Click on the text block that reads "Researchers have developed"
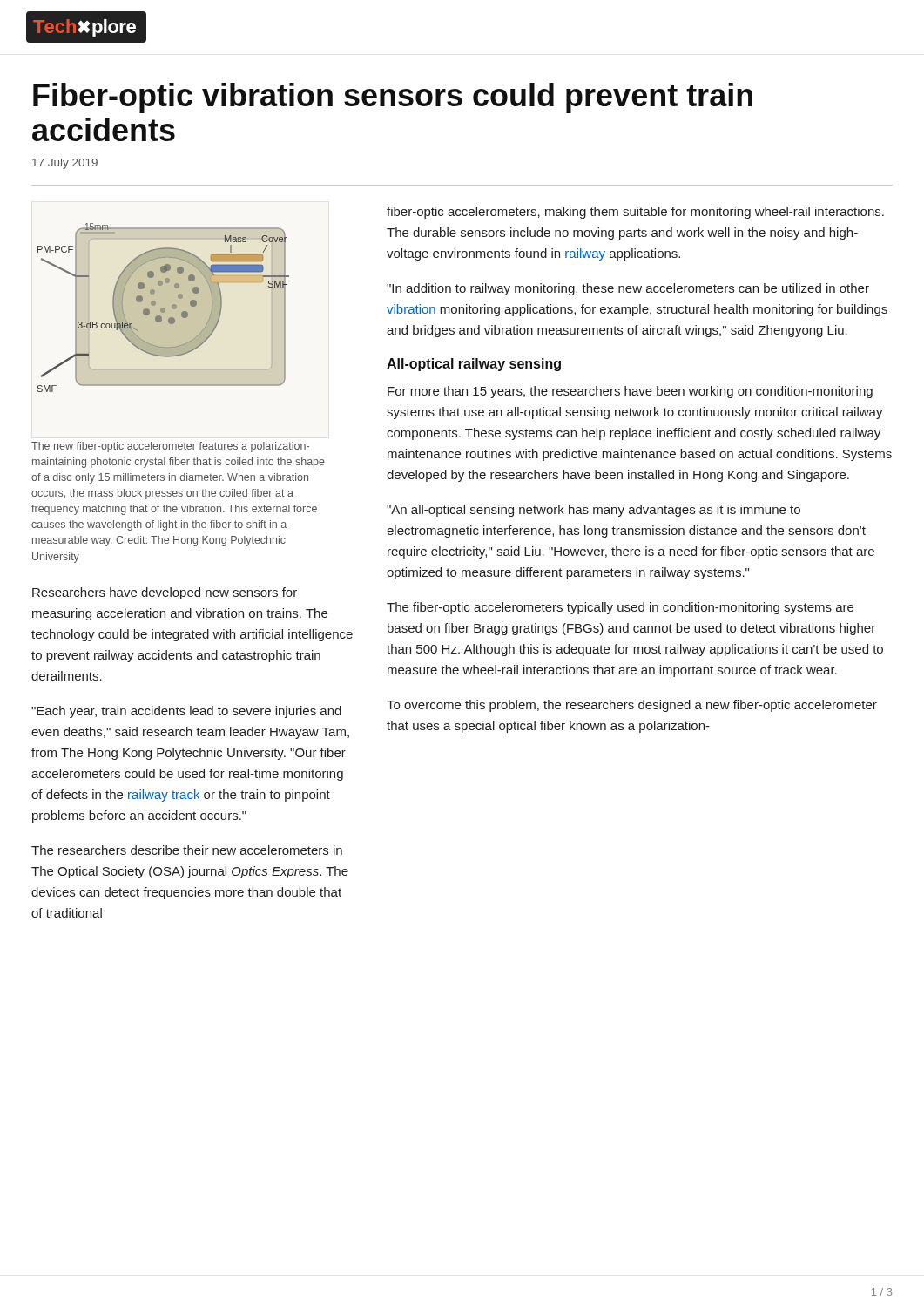 [x=192, y=634]
